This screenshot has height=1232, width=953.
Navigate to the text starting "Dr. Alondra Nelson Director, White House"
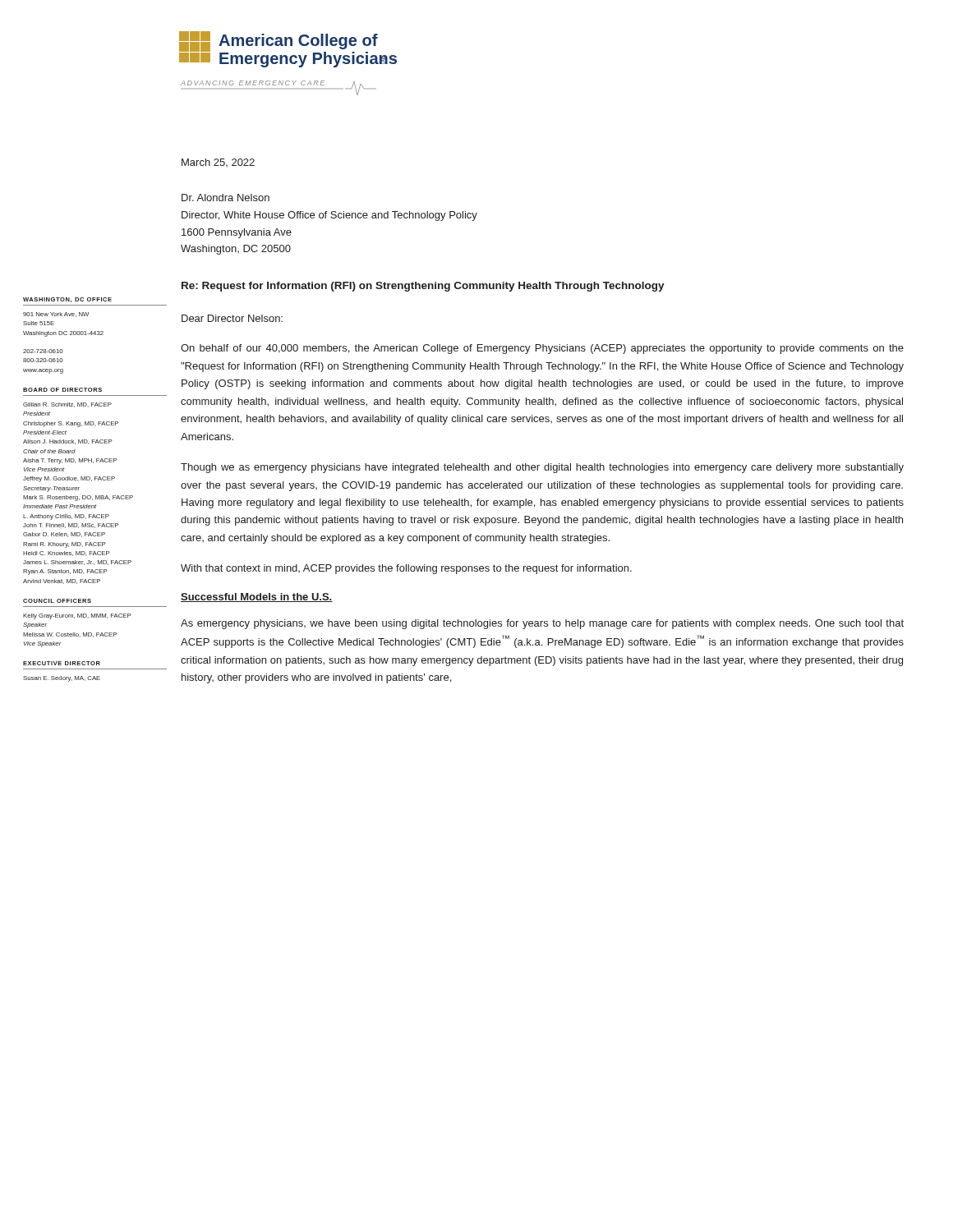pyautogui.click(x=329, y=223)
